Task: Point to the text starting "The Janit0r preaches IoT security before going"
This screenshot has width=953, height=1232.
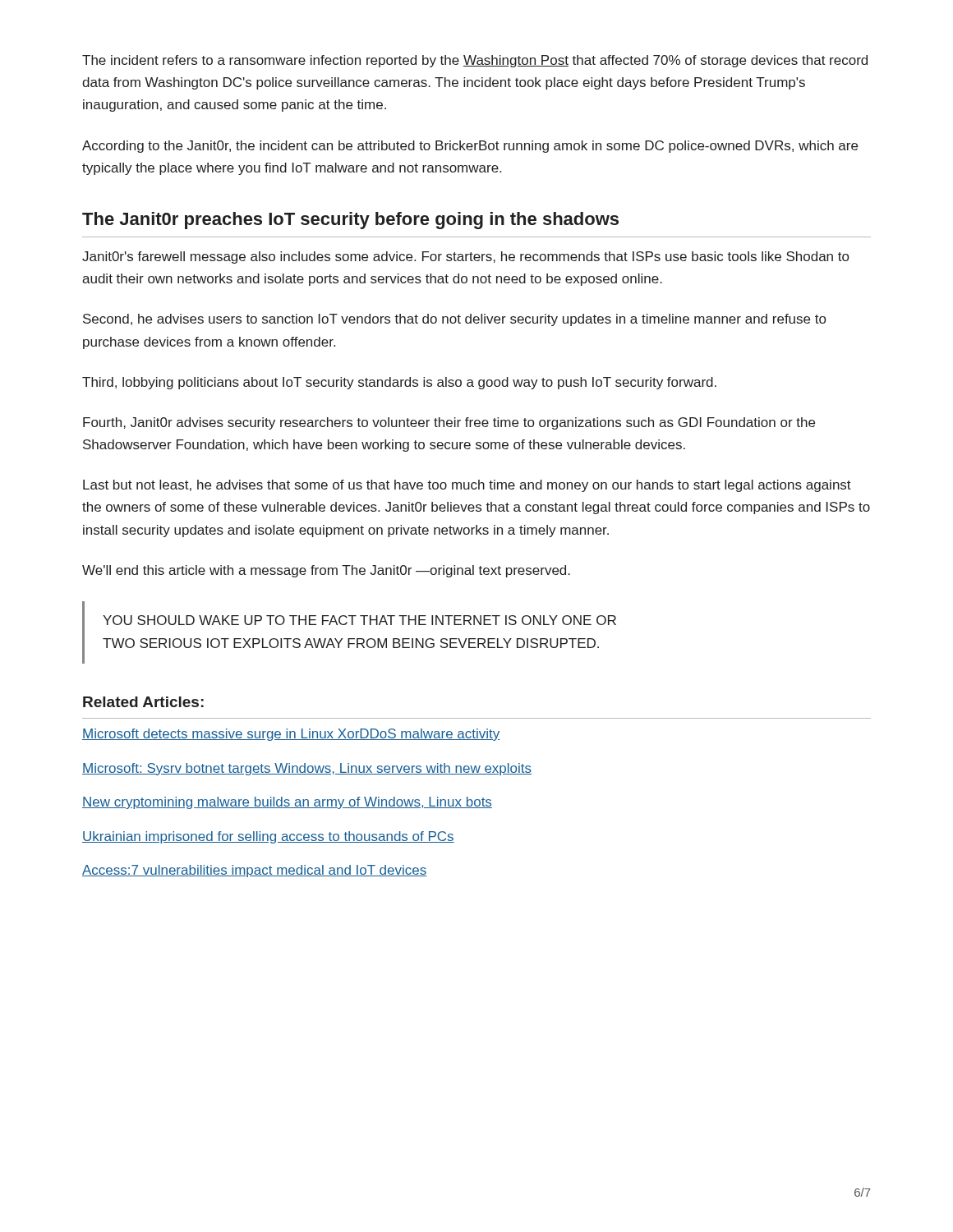Action: [351, 219]
